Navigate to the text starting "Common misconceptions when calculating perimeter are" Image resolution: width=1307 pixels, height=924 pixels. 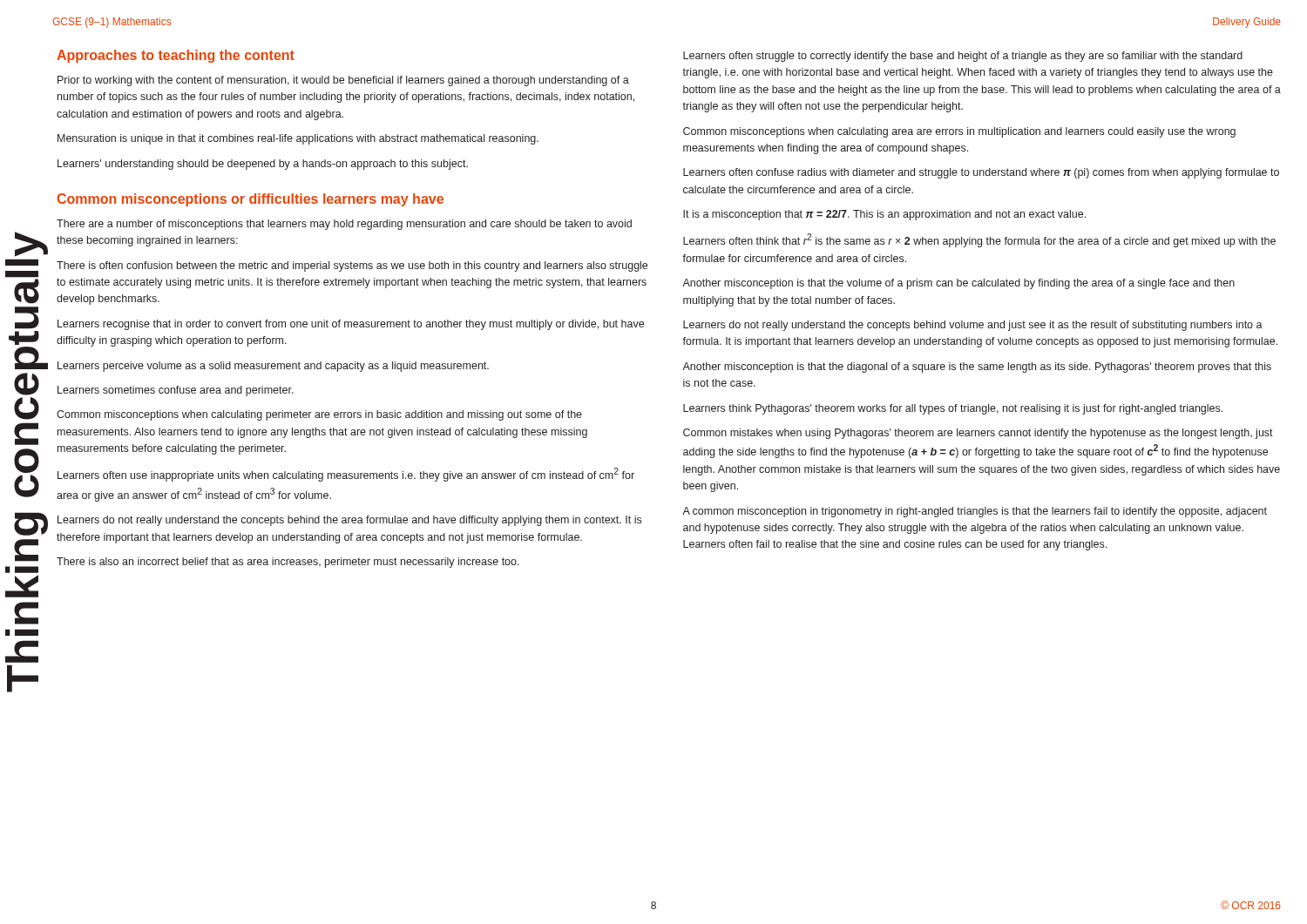(x=322, y=432)
